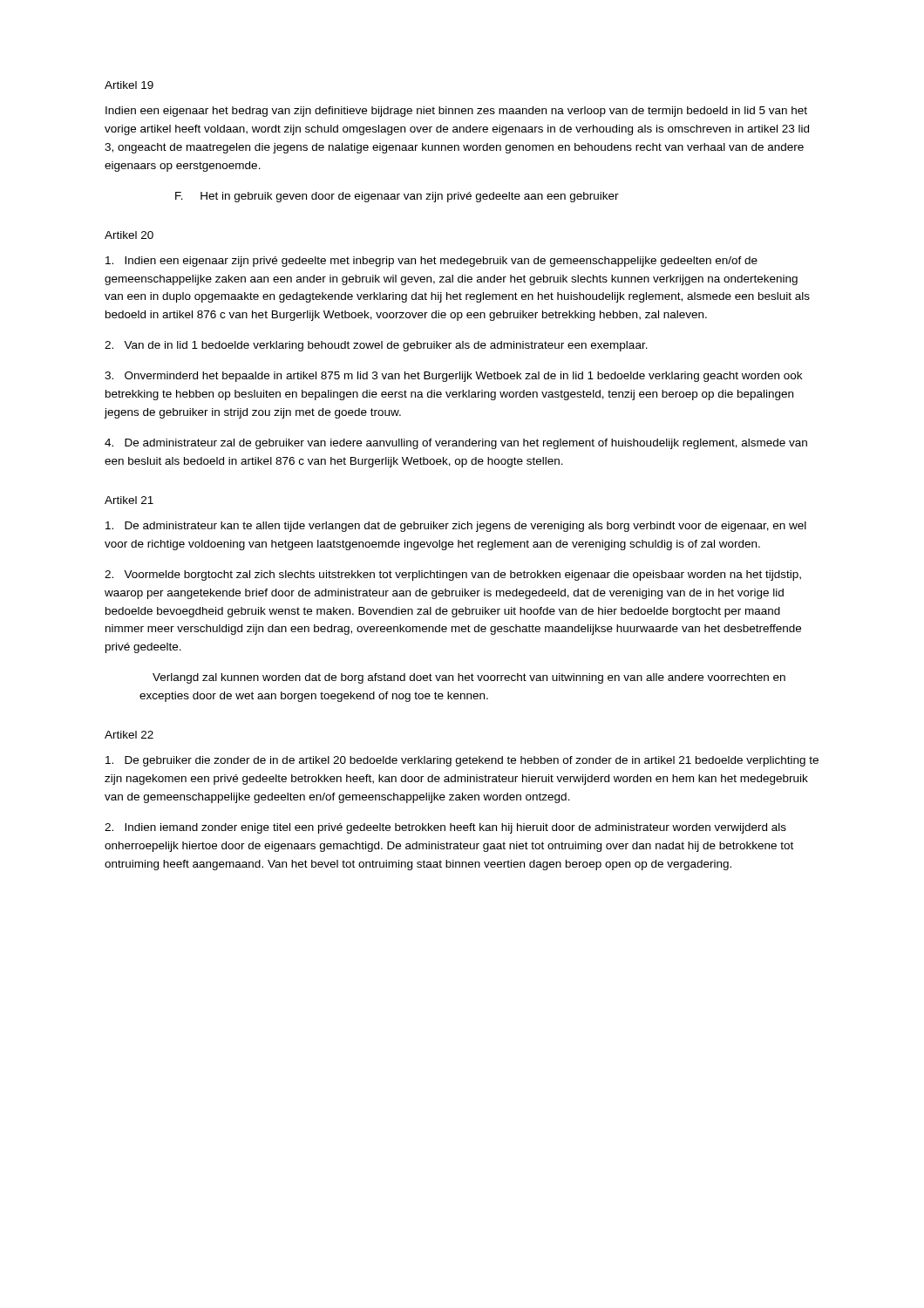
Task: Locate the block of text that opens with "2. Voormelde borgtocht zal zich slechts uitstrekken"
Action: point(453,610)
